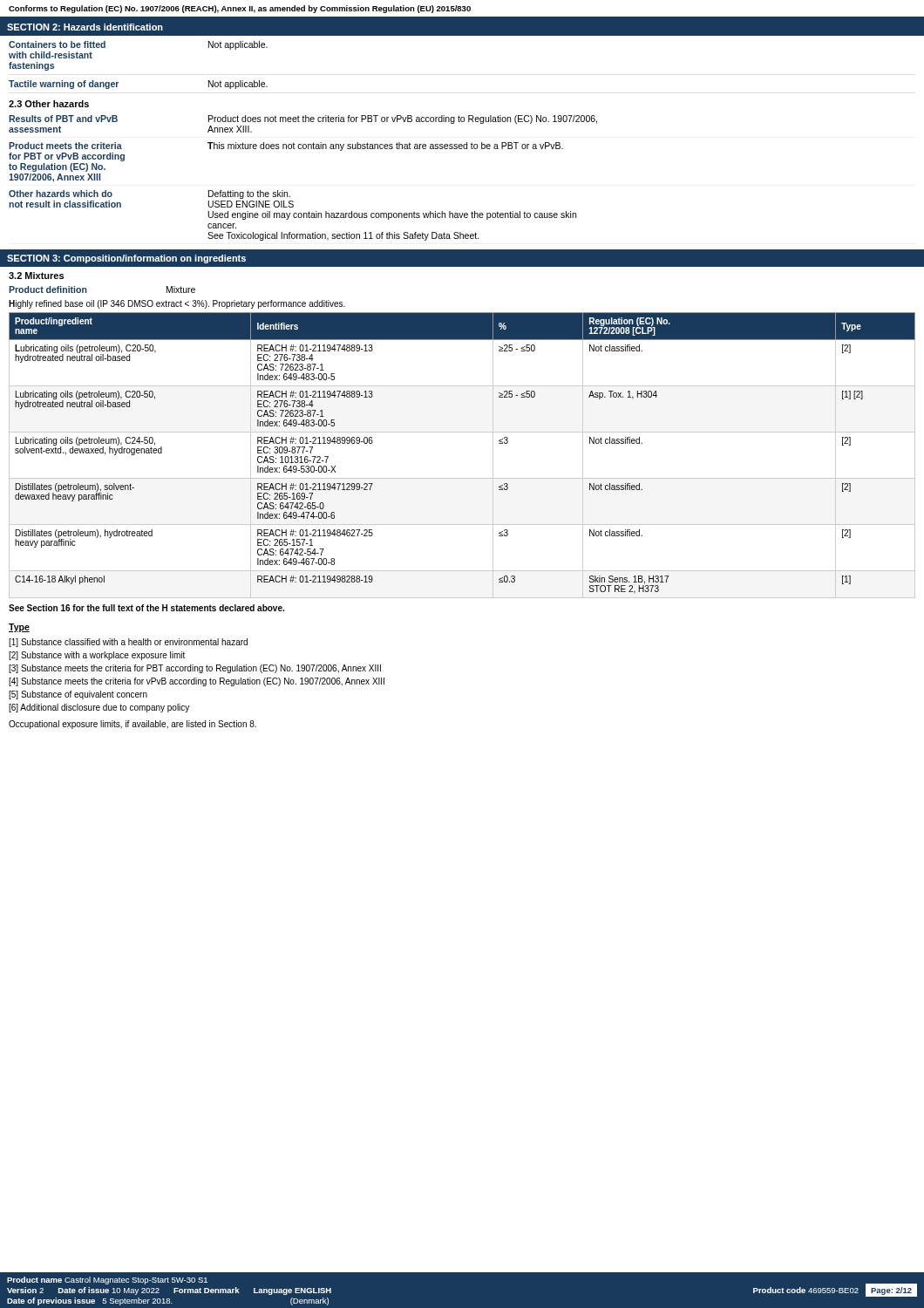
Task: Navigate to the text starting "SECTION 2: Hazards identification"
Action: (x=85, y=27)
